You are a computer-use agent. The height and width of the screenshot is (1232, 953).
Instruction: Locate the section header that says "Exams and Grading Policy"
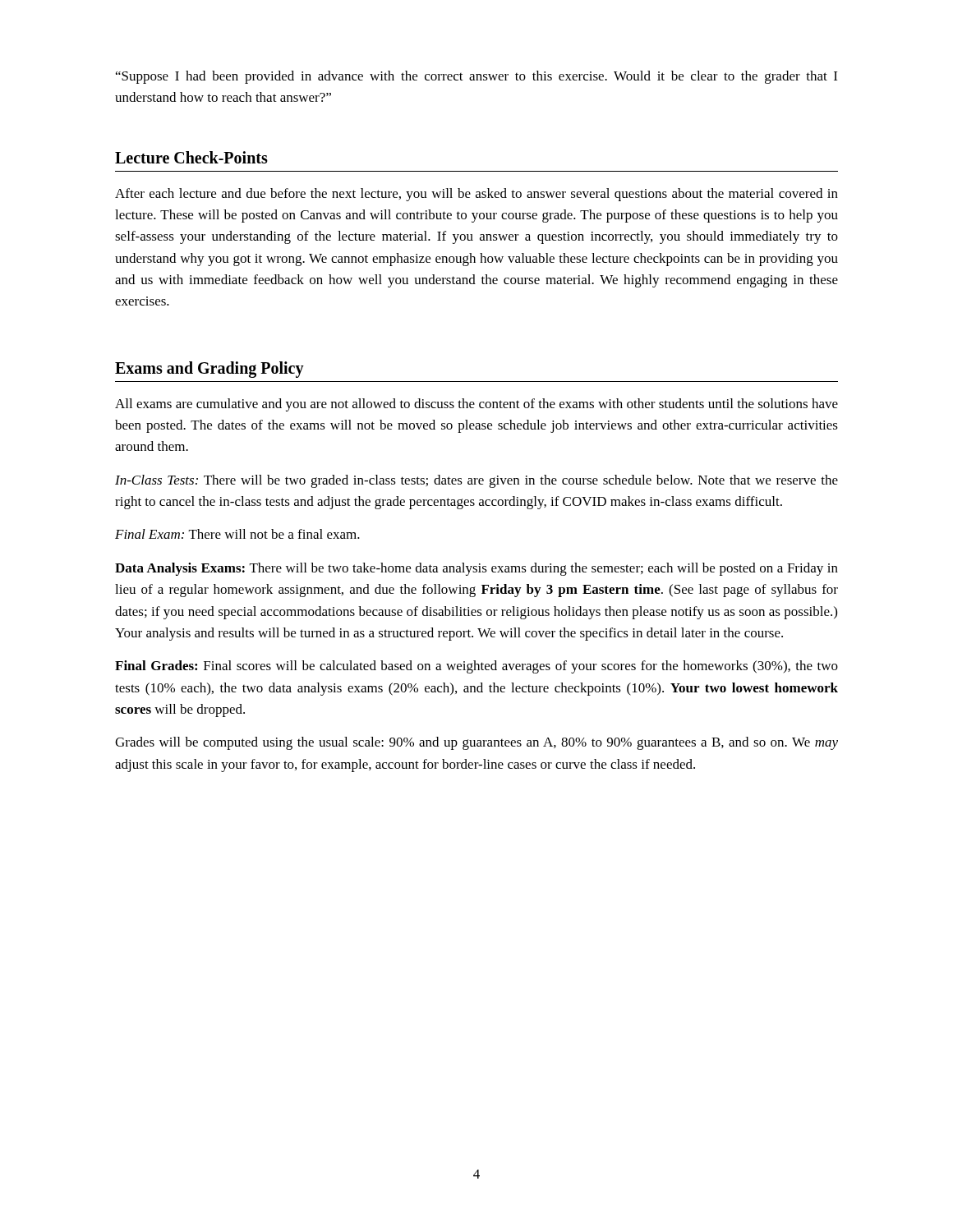(209, 368)
